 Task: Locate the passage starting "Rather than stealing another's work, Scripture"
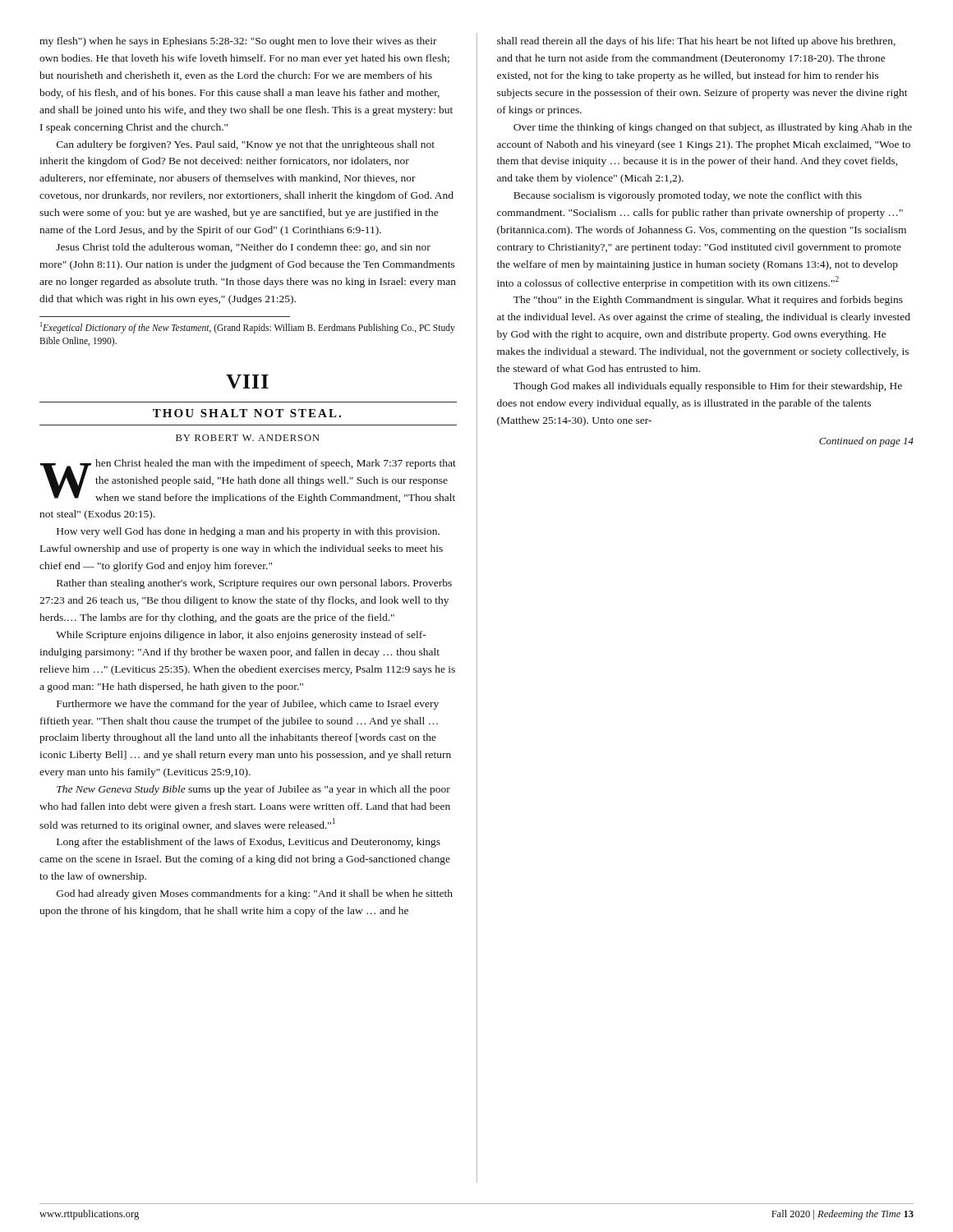248,601
